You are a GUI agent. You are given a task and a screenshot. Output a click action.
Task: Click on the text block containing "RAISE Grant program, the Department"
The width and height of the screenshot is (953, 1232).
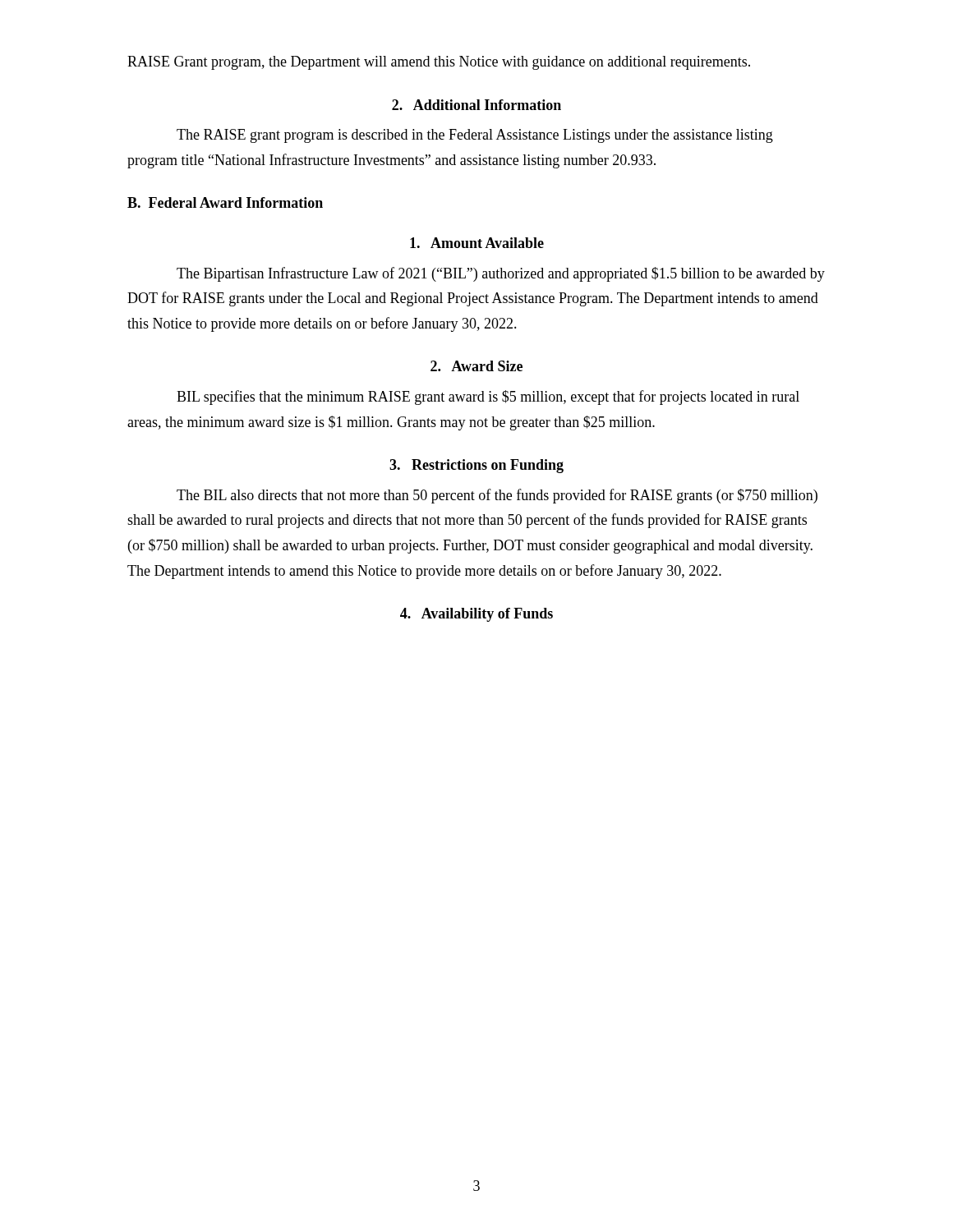tap(476, 62)
